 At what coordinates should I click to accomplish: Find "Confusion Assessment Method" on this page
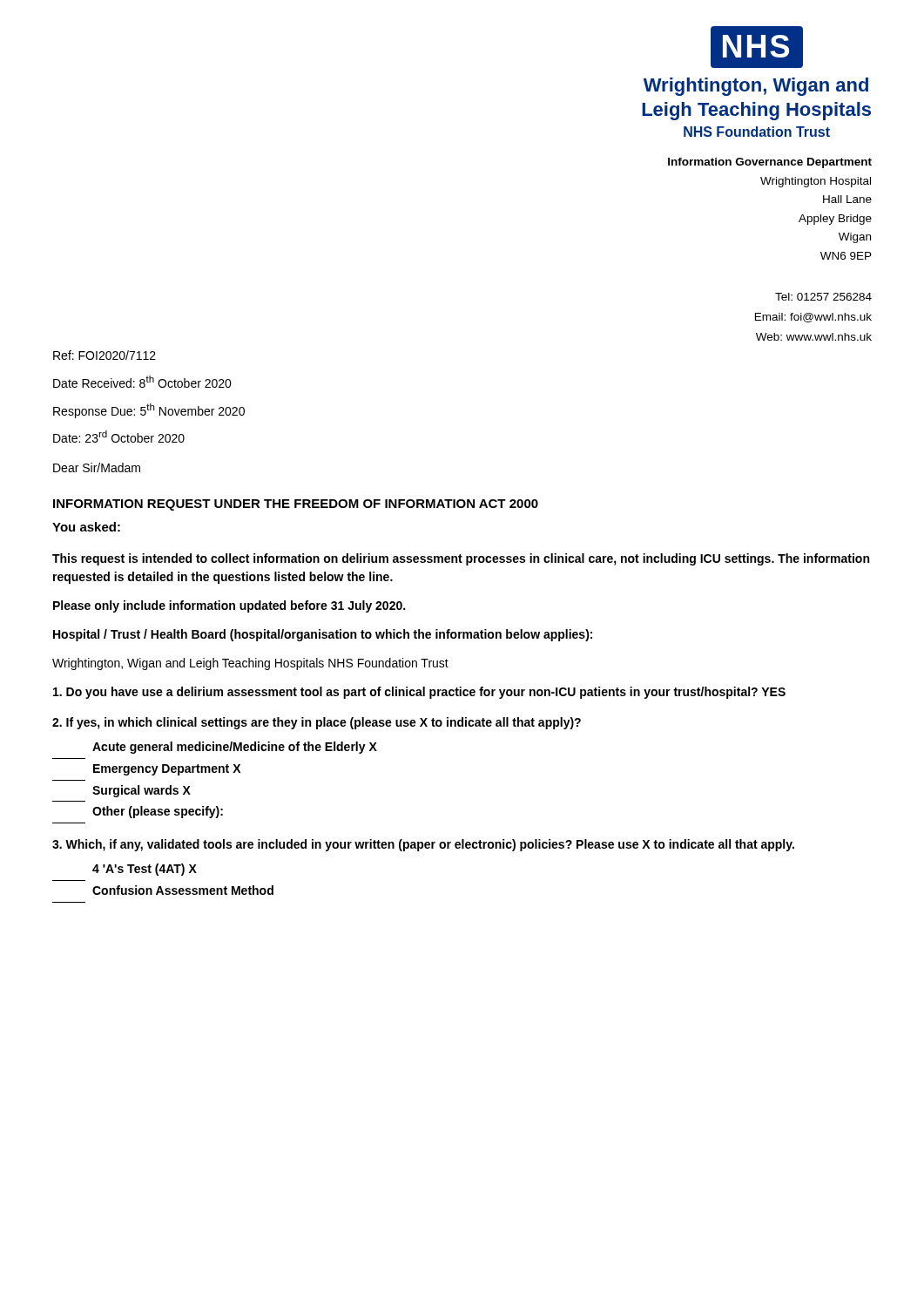point(163,892)
